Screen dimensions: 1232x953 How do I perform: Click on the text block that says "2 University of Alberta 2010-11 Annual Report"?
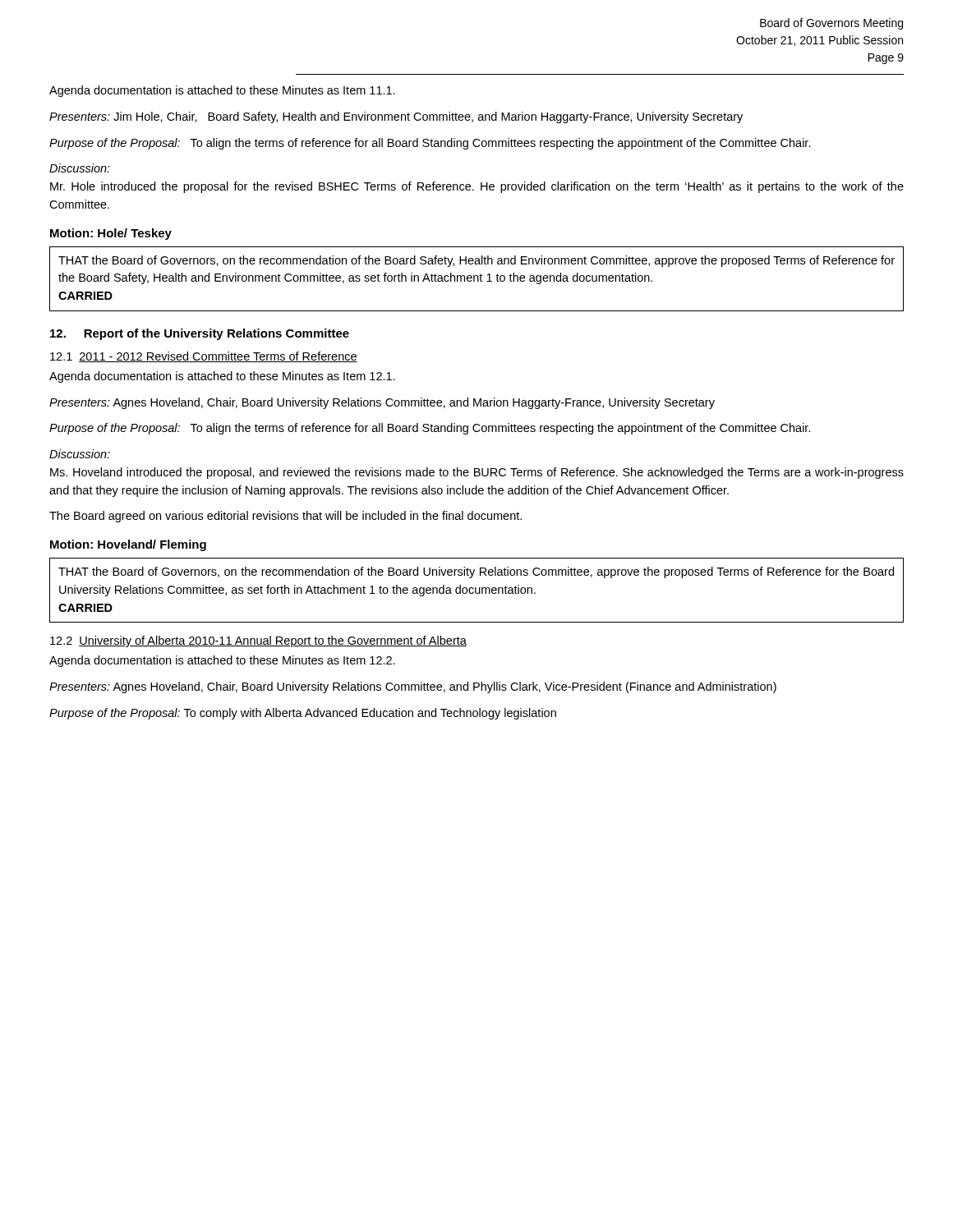[x=258, y=641]
